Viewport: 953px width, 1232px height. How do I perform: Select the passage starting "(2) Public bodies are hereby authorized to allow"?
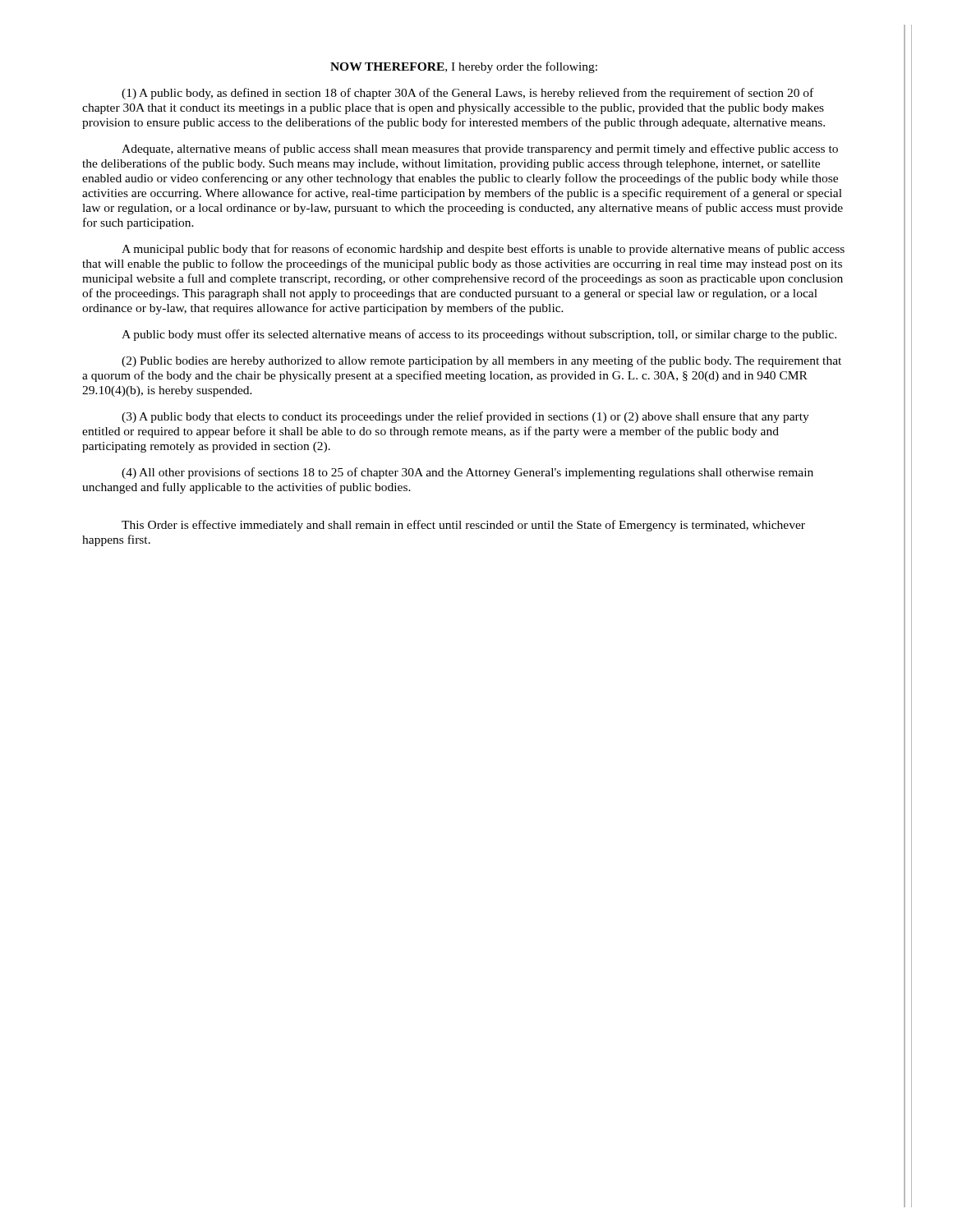(x=462, y=375)
